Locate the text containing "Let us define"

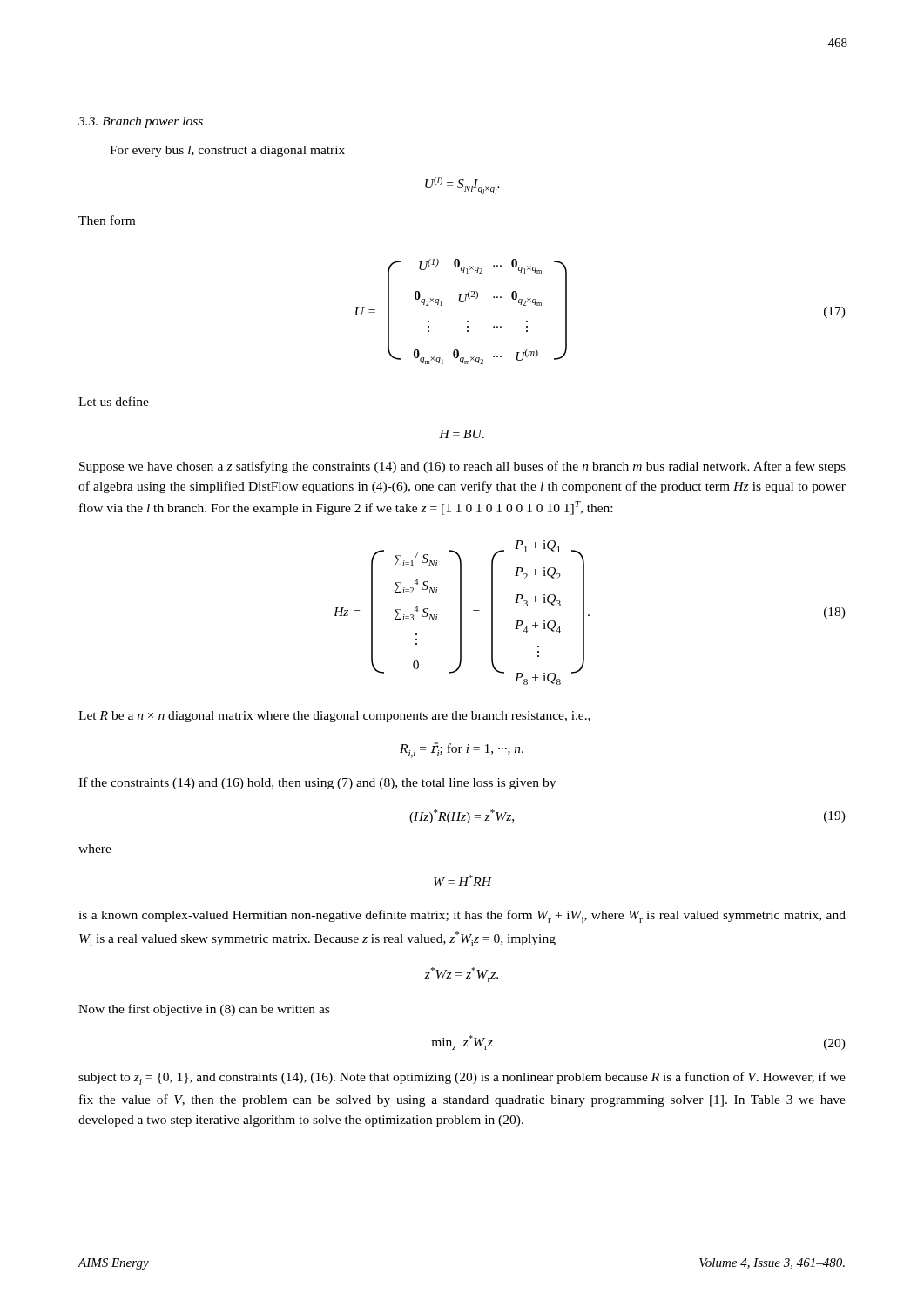pos(114,401)
